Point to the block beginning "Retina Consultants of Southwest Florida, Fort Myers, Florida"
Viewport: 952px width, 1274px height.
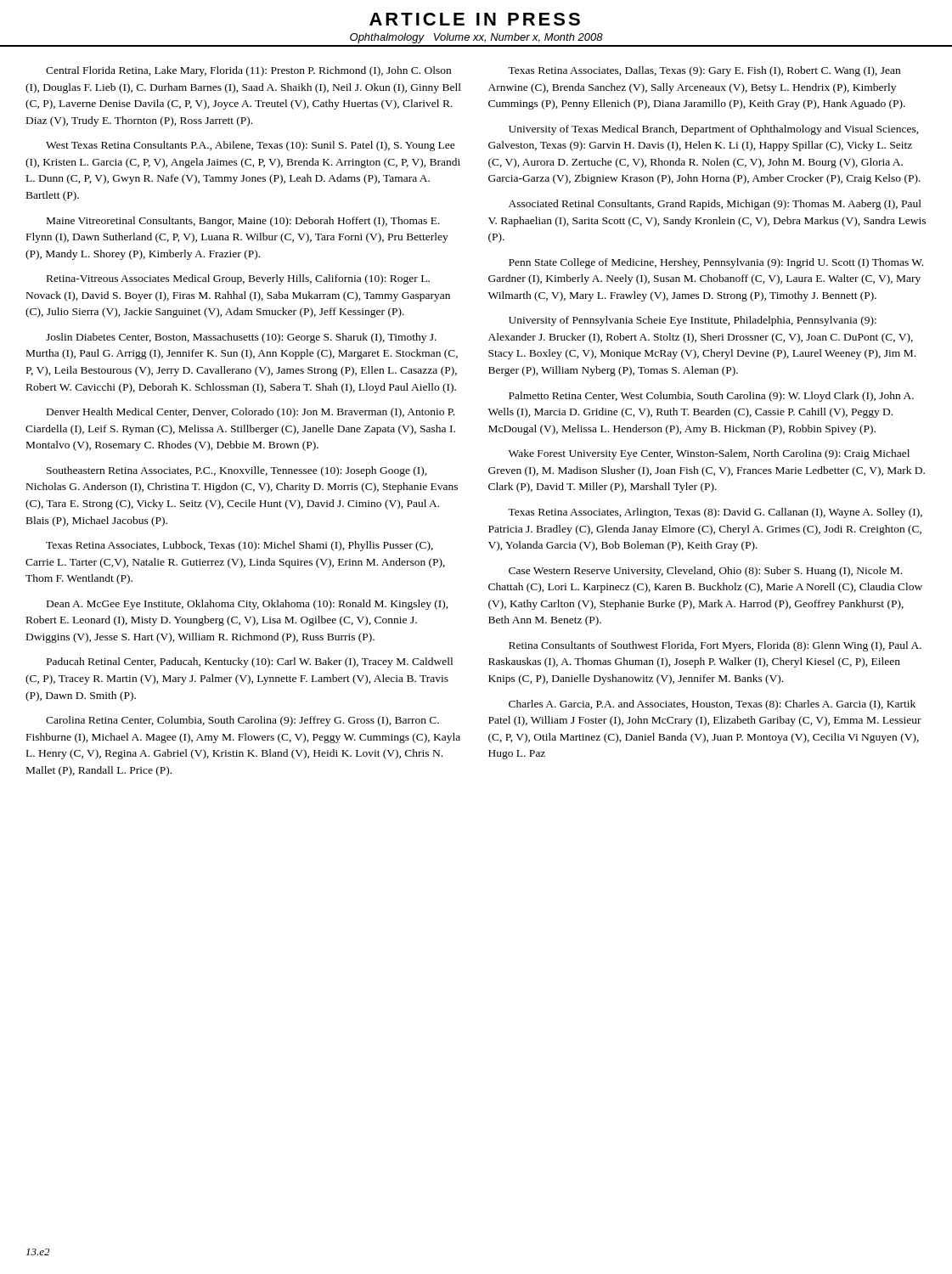coord(707,662)
